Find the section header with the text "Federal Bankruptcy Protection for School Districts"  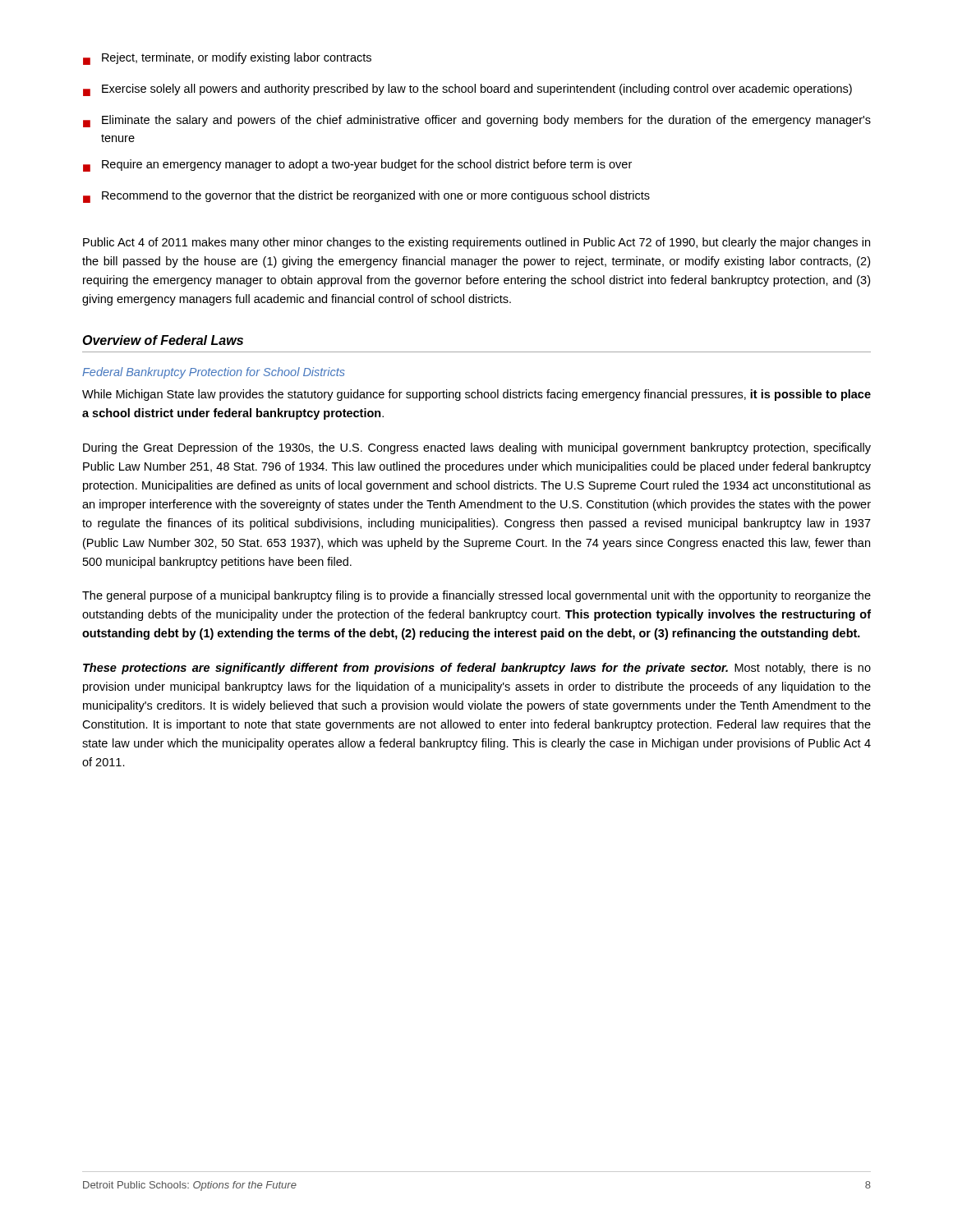214,372
